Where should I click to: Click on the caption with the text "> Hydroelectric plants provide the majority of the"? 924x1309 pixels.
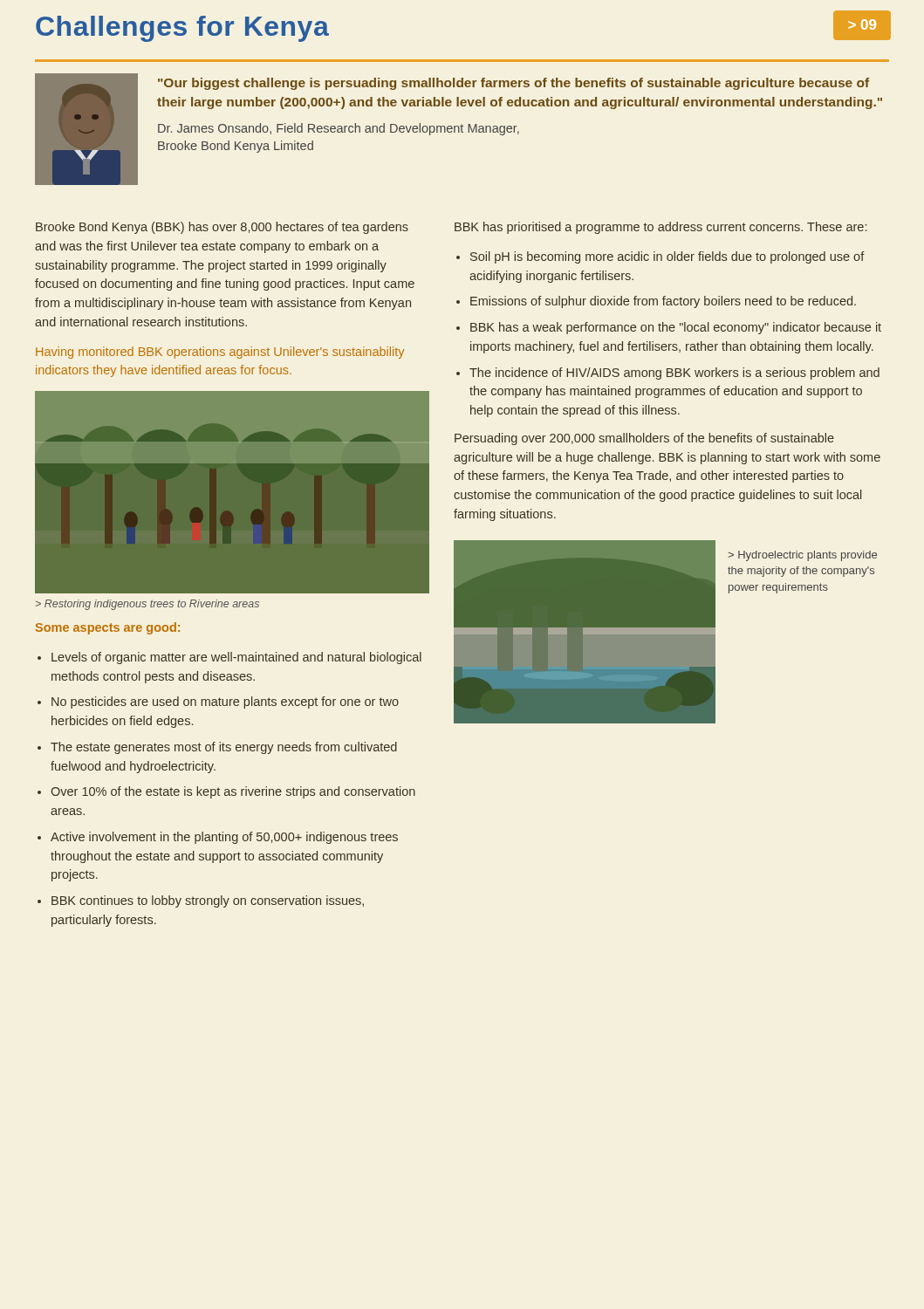[803, 571]
